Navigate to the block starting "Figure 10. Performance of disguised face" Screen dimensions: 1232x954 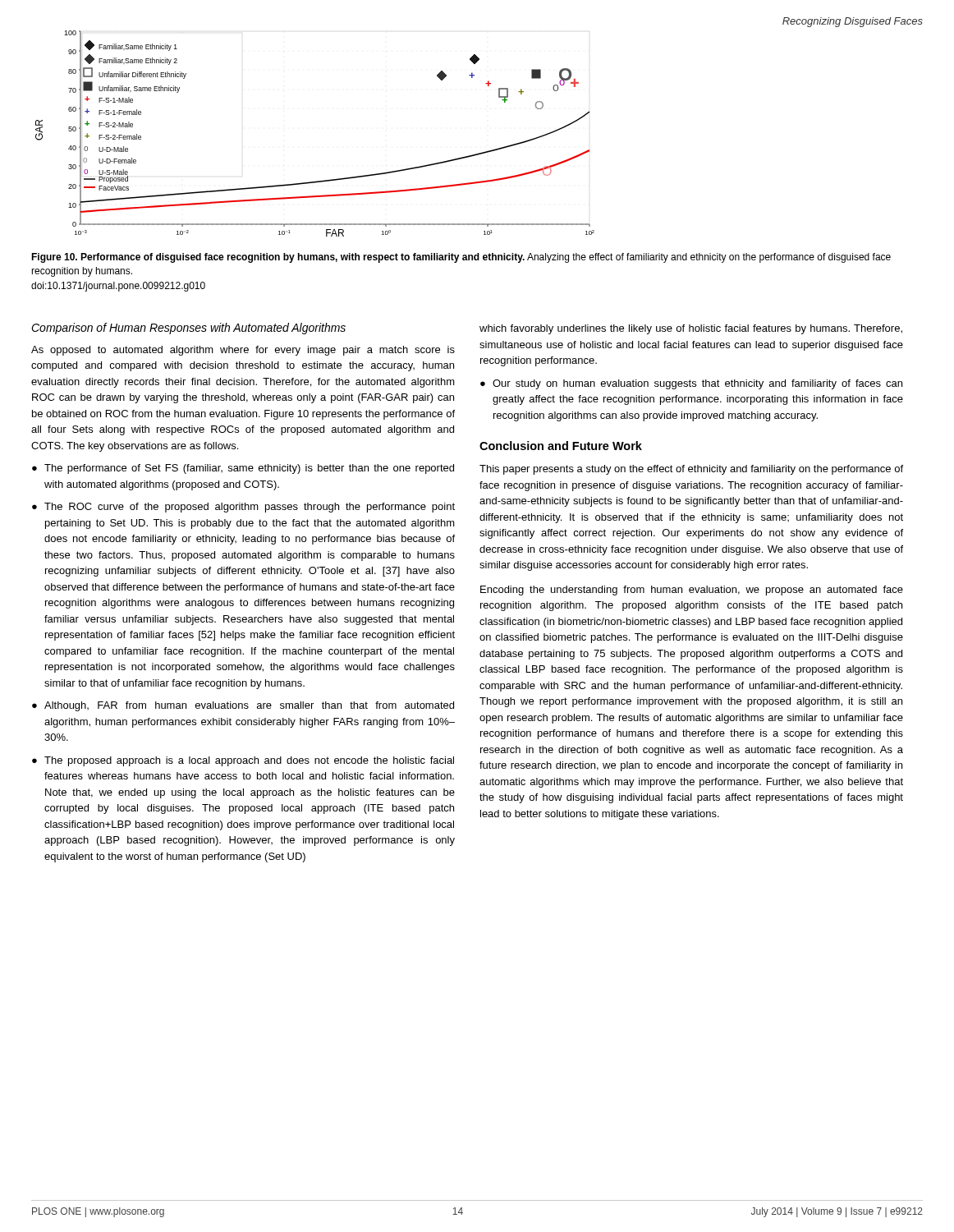click(x=461, y=271)
